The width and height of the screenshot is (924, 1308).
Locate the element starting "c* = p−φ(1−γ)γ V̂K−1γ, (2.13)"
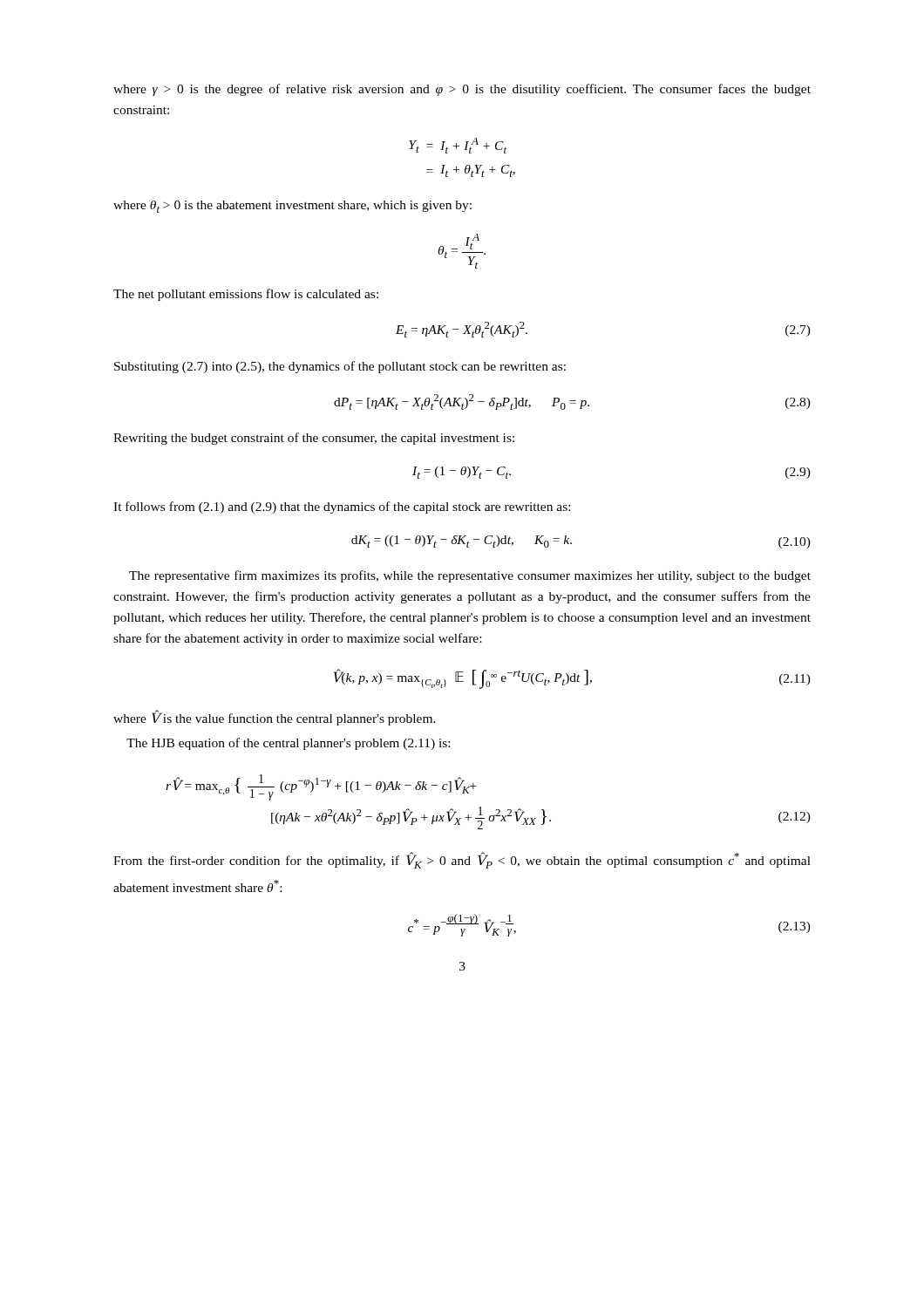(x=460, y=924)
